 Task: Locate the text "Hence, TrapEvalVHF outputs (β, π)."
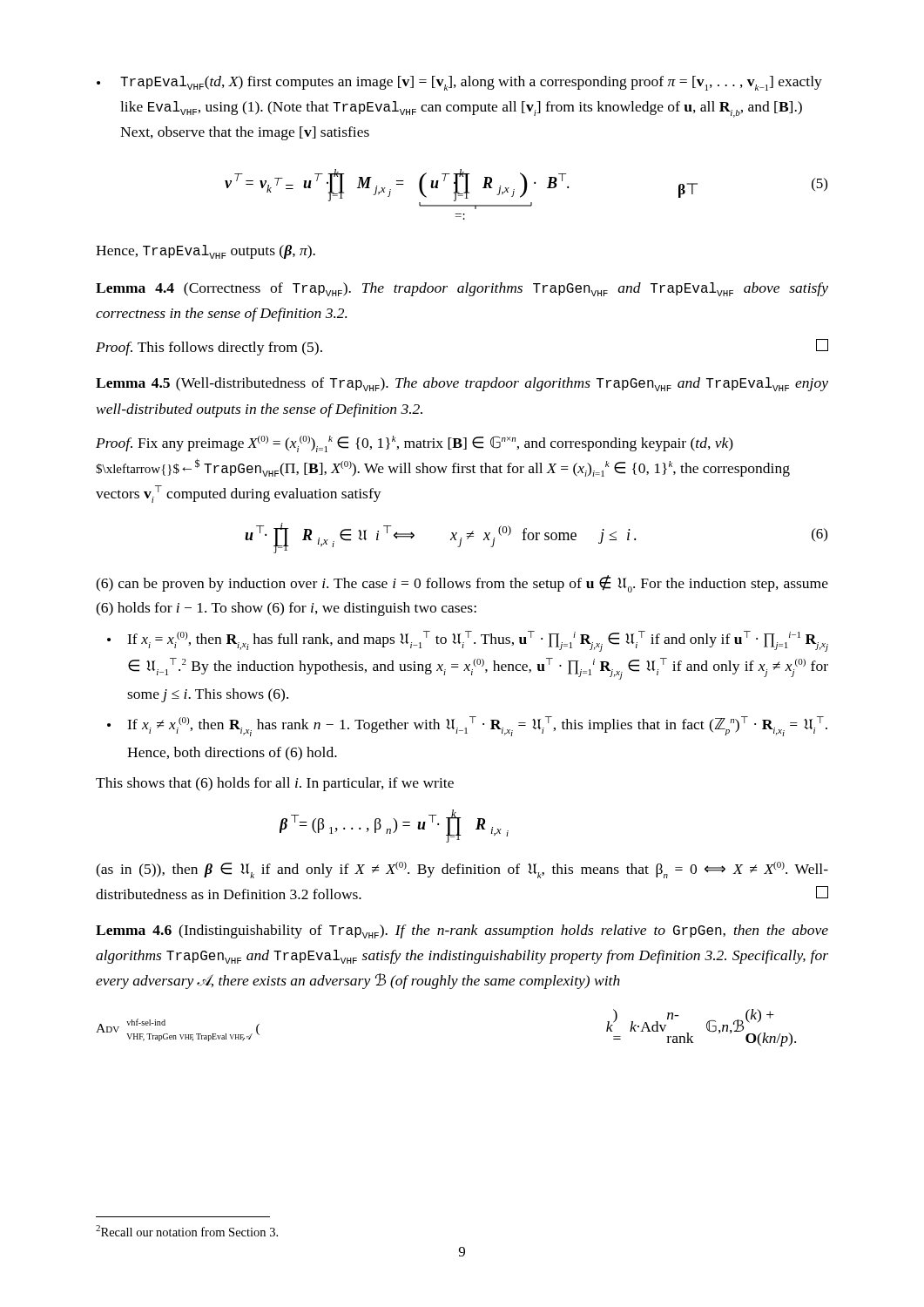point(206,251)
